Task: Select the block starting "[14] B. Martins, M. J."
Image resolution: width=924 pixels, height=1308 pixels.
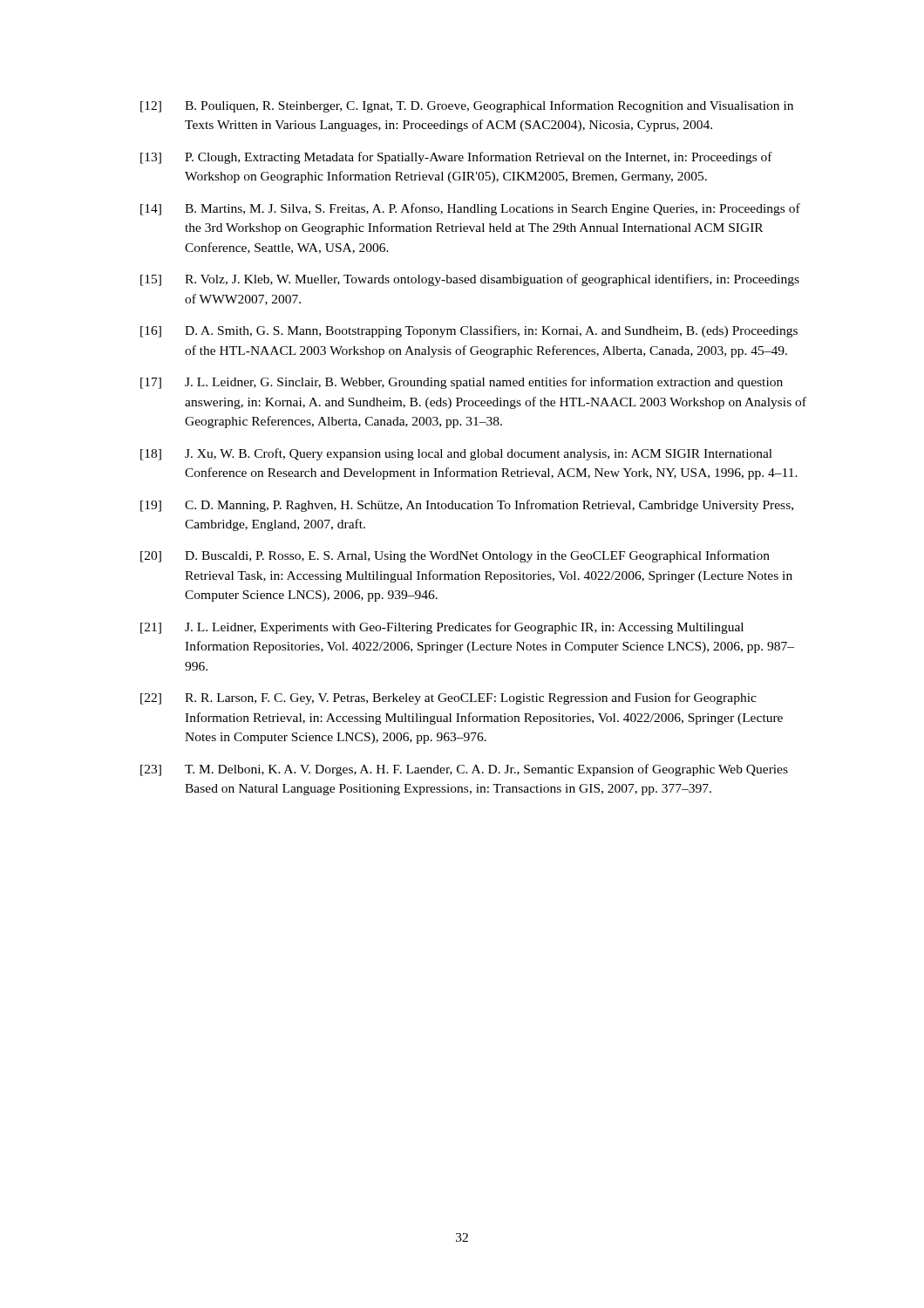Action: pos(475,228)
